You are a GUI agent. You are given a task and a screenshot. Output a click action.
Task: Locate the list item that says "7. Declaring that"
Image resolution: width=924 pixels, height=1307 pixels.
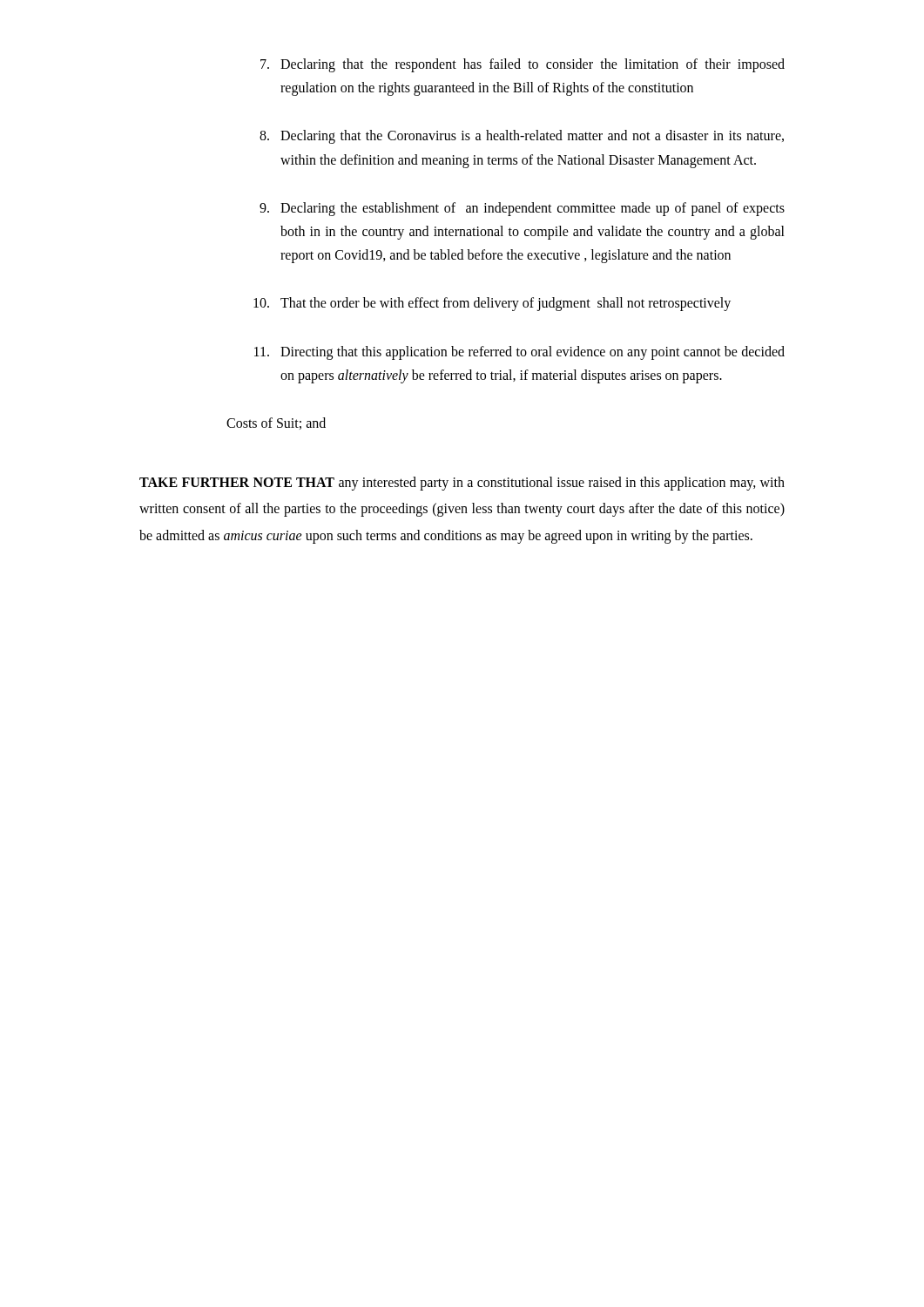[506, 76]
